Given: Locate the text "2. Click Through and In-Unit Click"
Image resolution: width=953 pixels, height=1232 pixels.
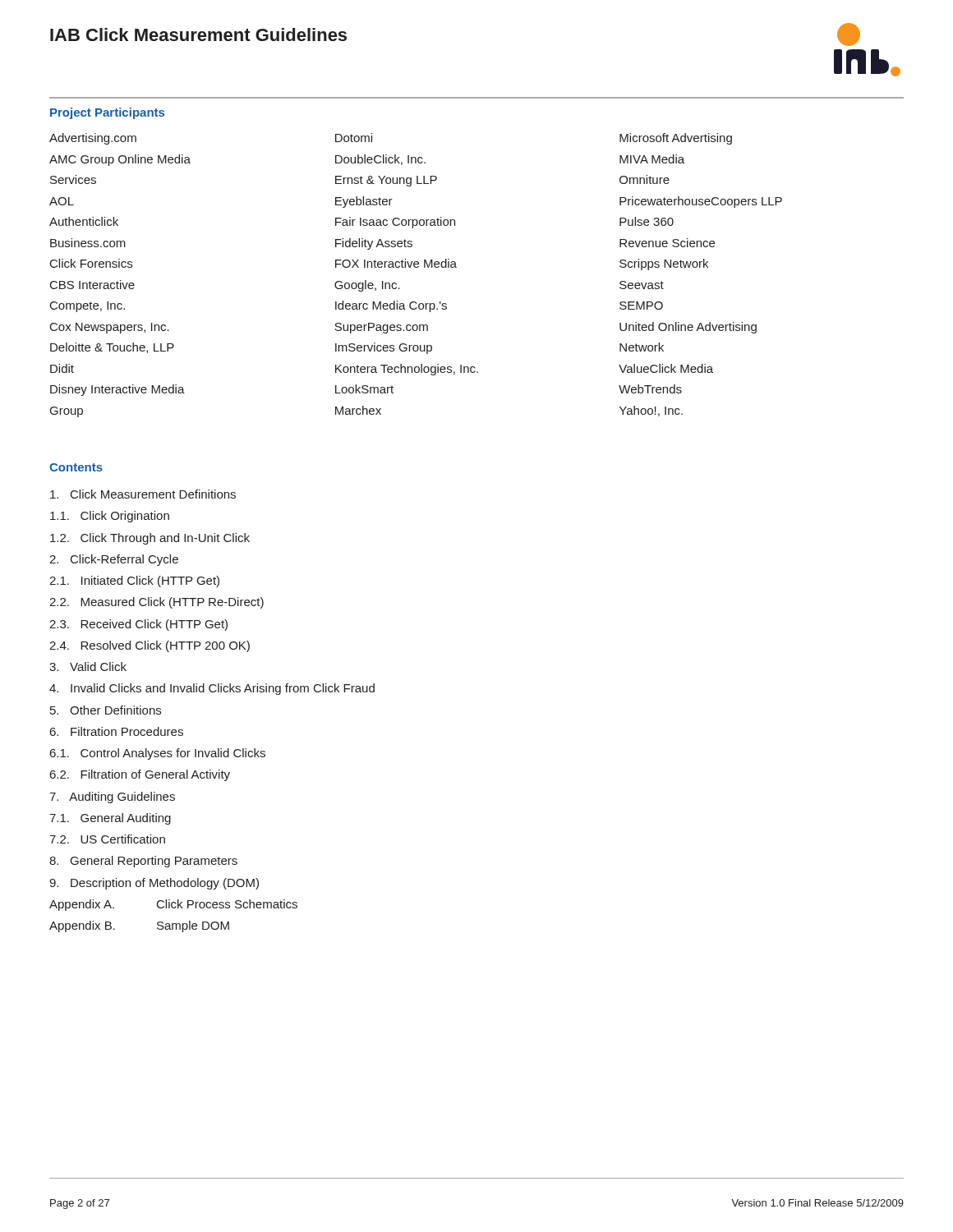Looking at the screenshot, I should point(150,537).
